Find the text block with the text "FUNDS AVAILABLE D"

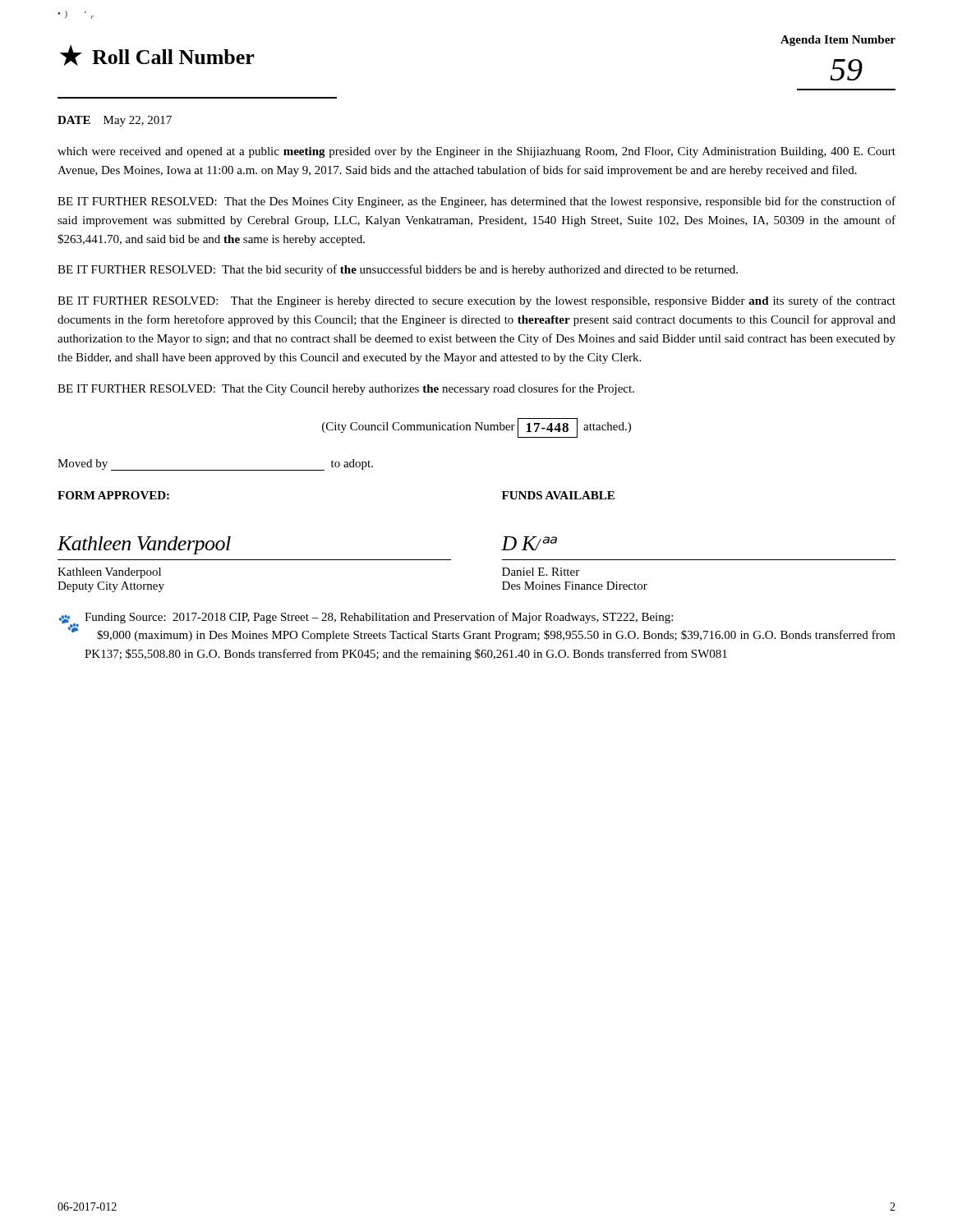coord(558,495)
